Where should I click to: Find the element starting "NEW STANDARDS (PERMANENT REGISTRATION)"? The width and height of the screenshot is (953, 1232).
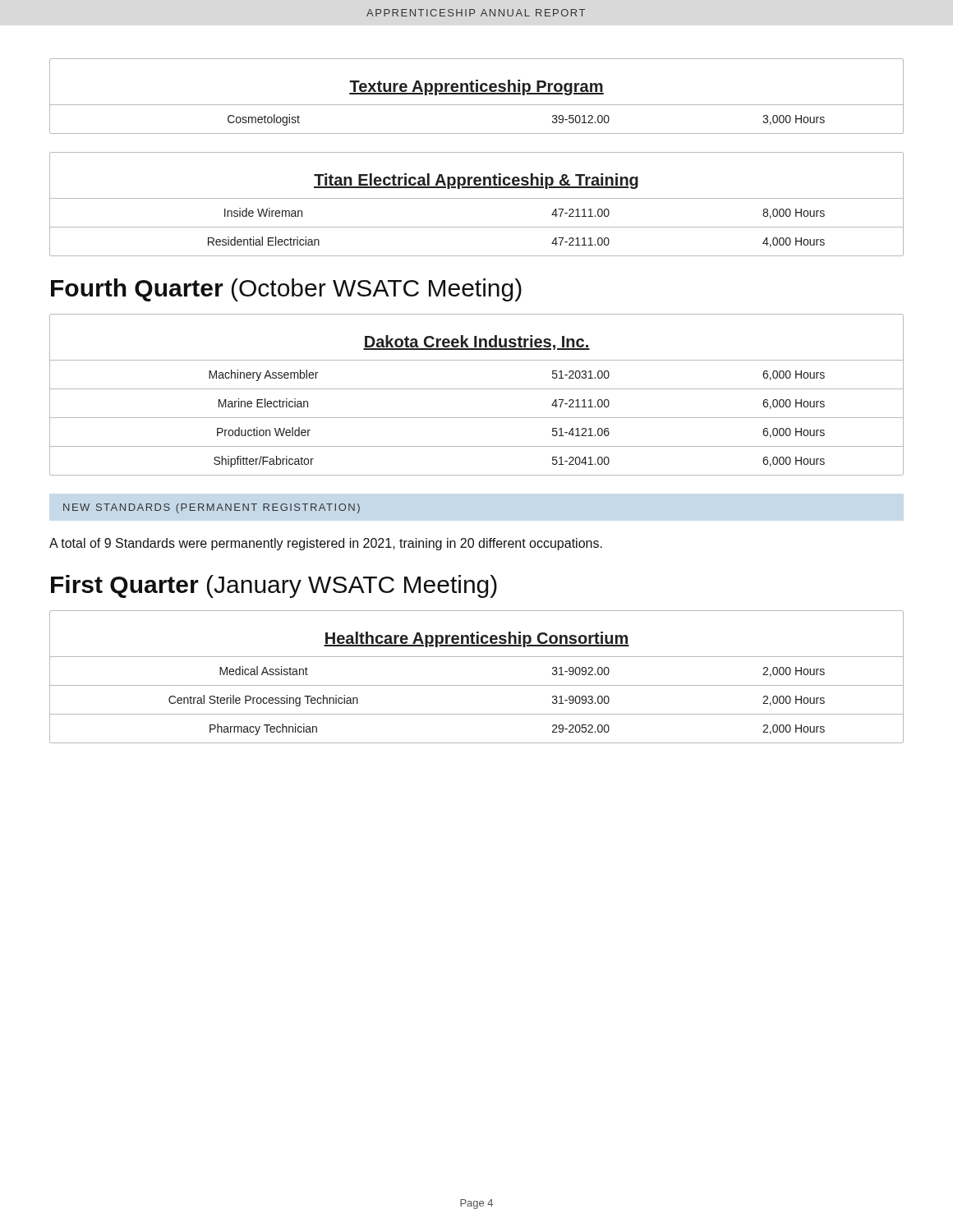212,507
